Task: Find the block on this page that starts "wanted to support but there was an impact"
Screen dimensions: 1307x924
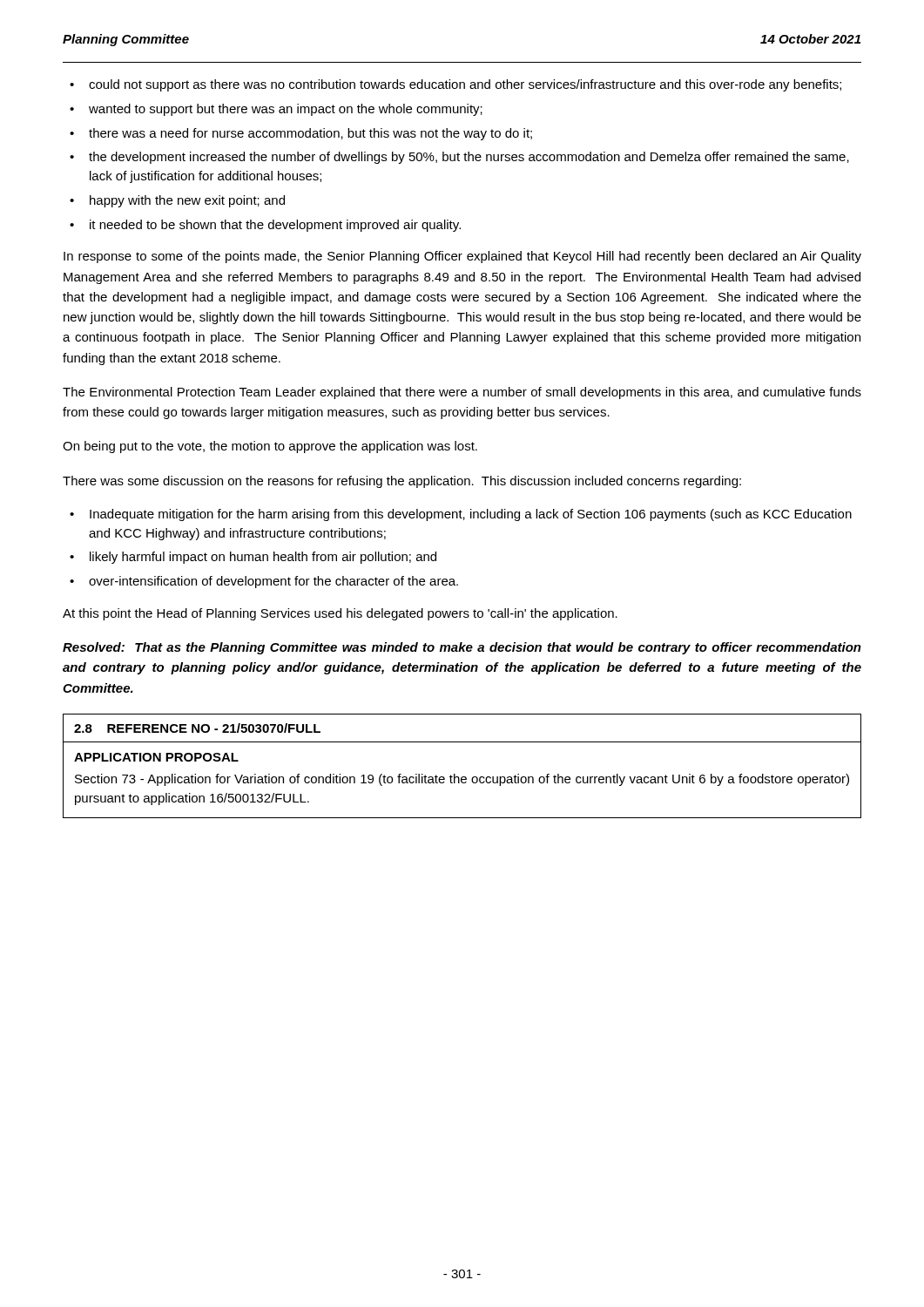Action: click(286, 108)
